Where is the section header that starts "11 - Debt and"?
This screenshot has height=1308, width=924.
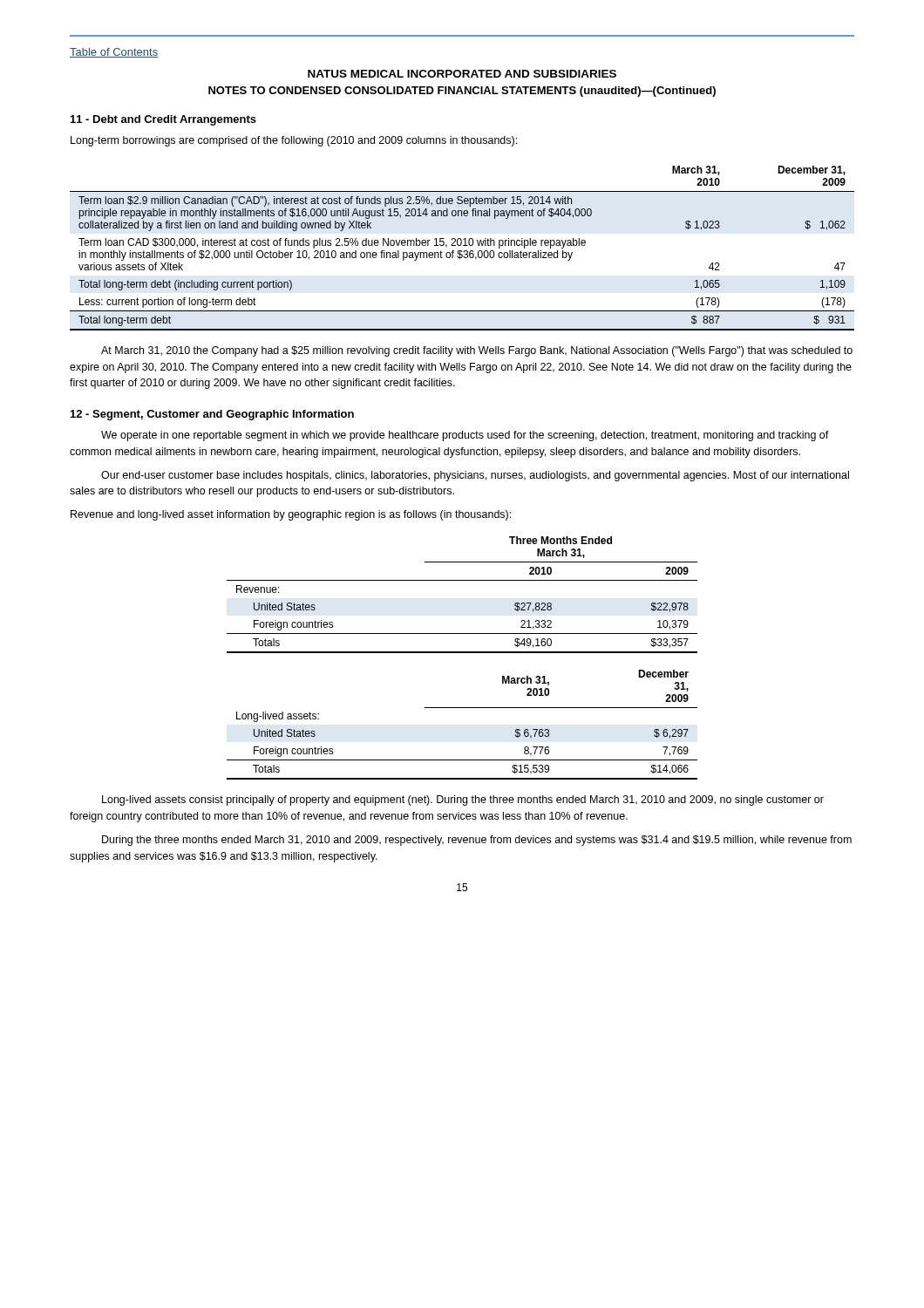click(163, 119)
